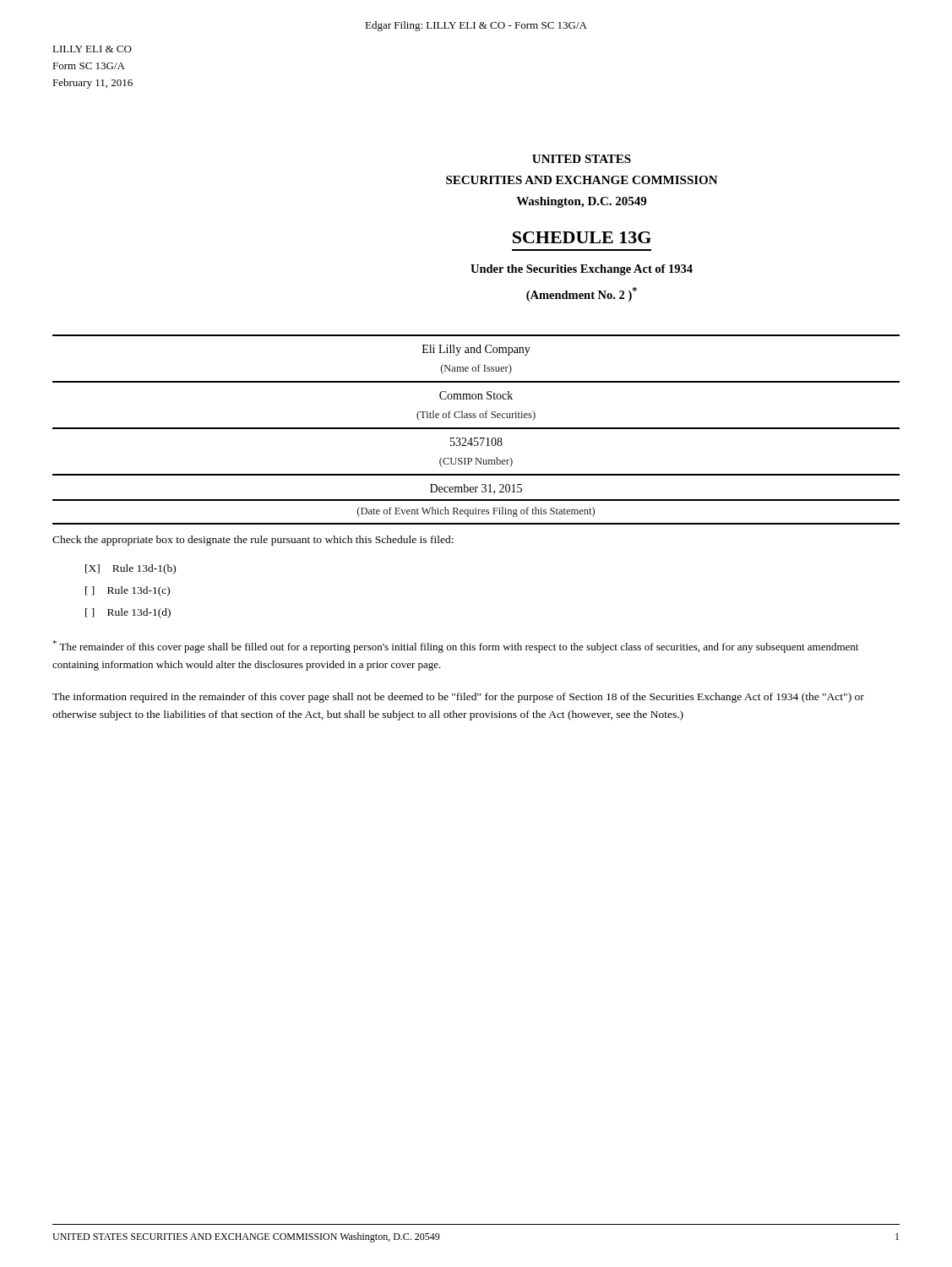Locate the block of text that opens with "Check the appropriate box to designate the rule"
Screen dimensions: 1267x952
(253, 539)
